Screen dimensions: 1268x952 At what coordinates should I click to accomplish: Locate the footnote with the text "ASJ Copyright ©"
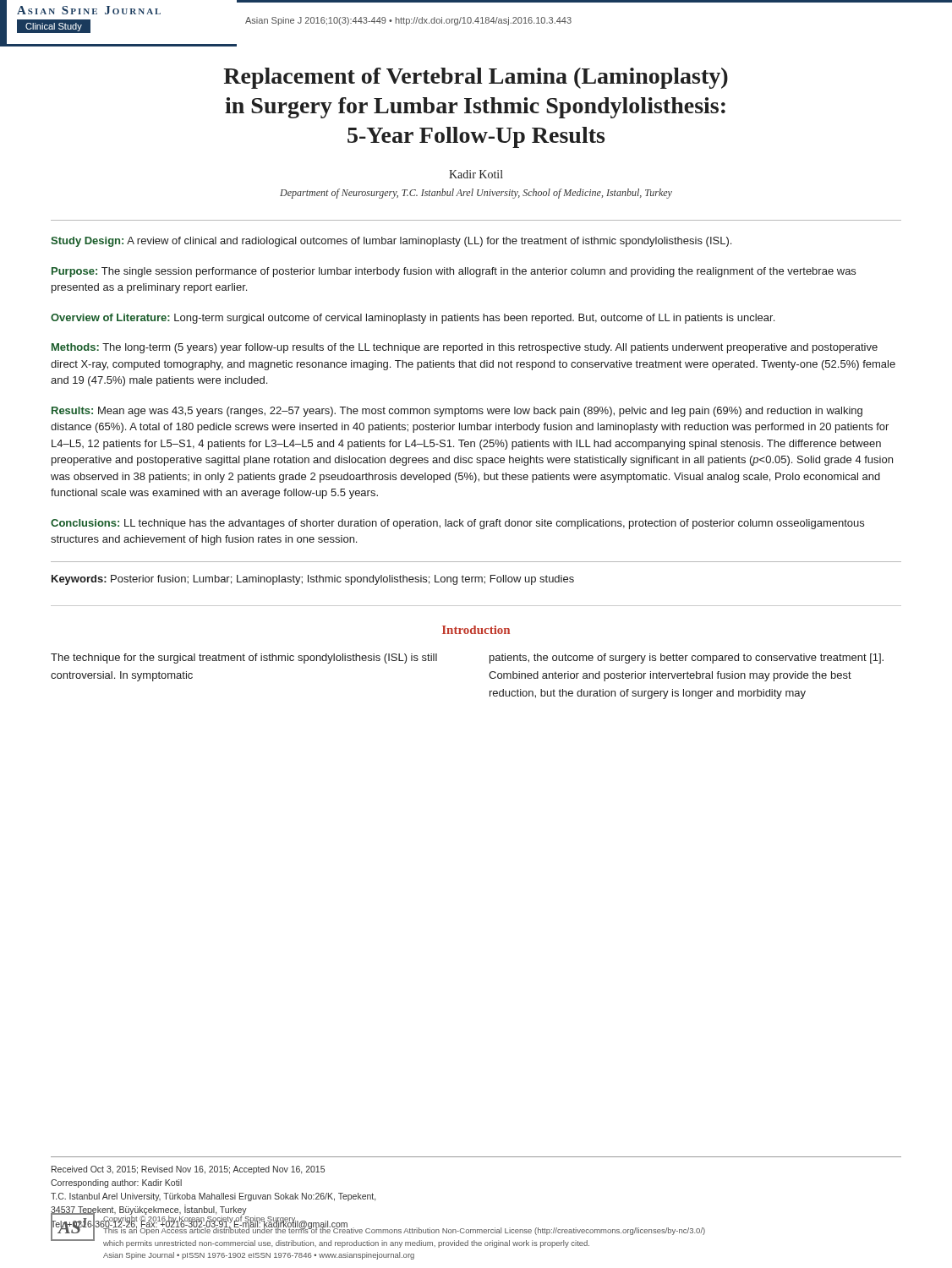point(378,1237)
